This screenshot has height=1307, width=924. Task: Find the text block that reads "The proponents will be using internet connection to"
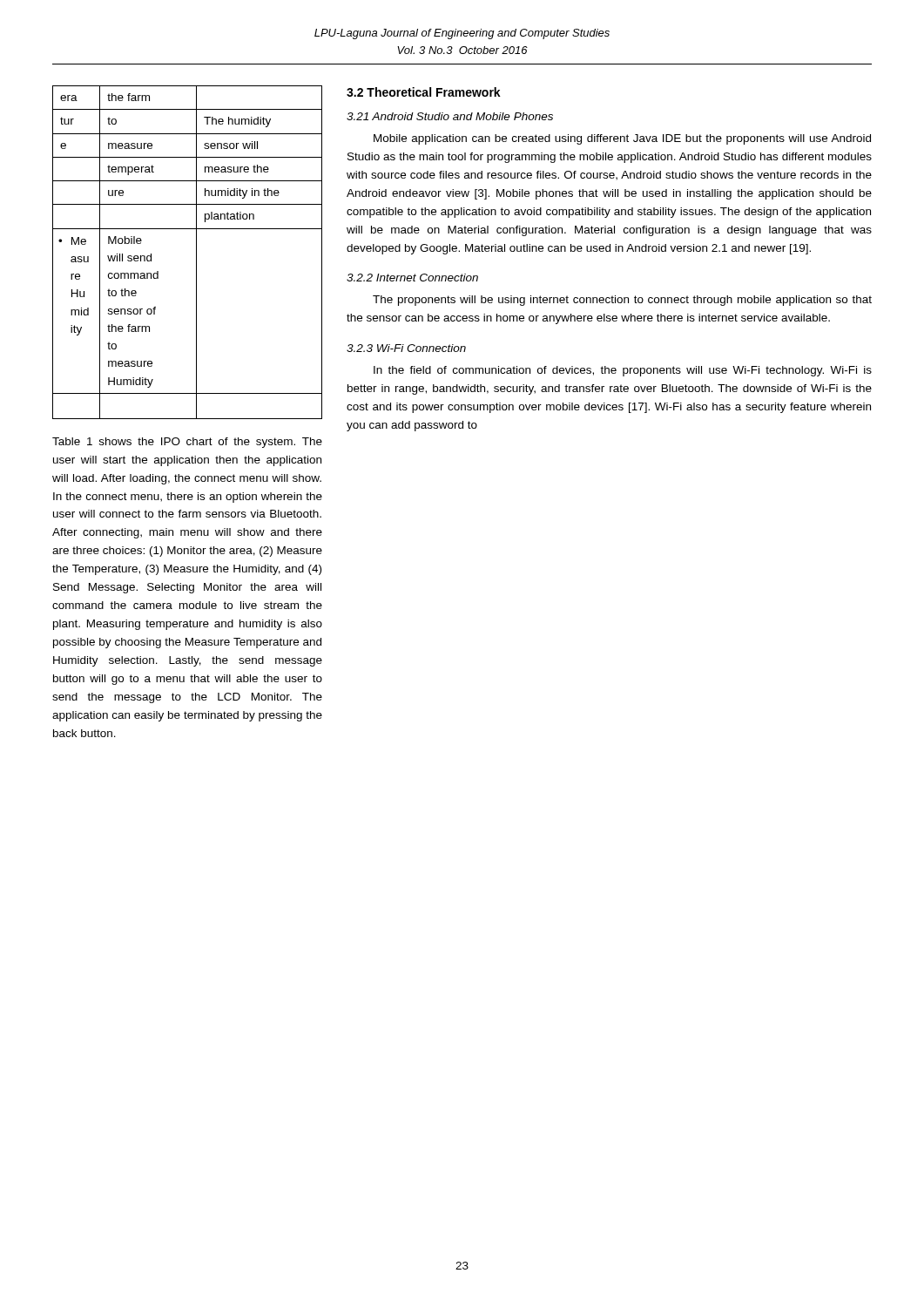[x=609, y=309]
